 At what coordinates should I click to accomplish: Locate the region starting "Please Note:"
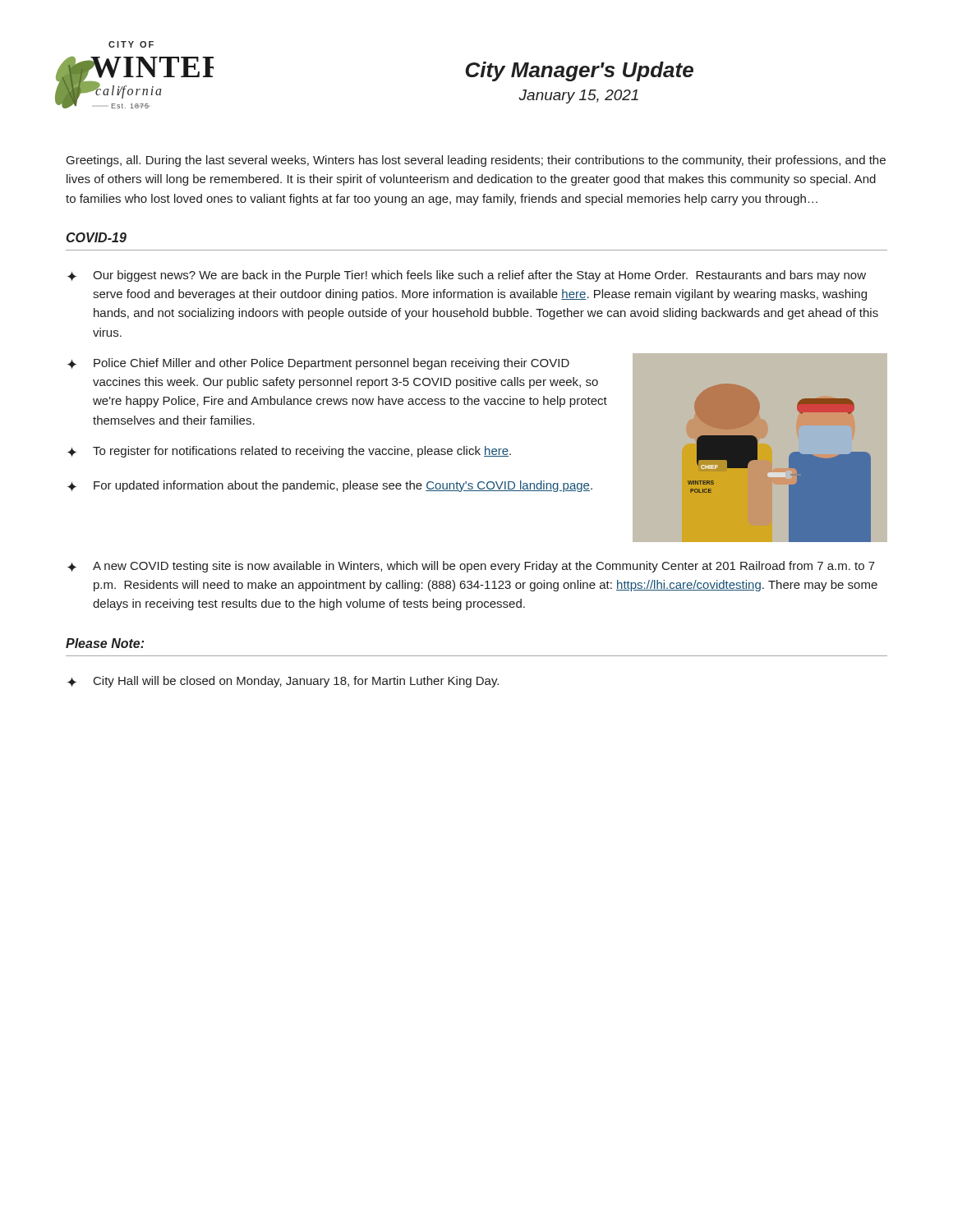[105, 643]
